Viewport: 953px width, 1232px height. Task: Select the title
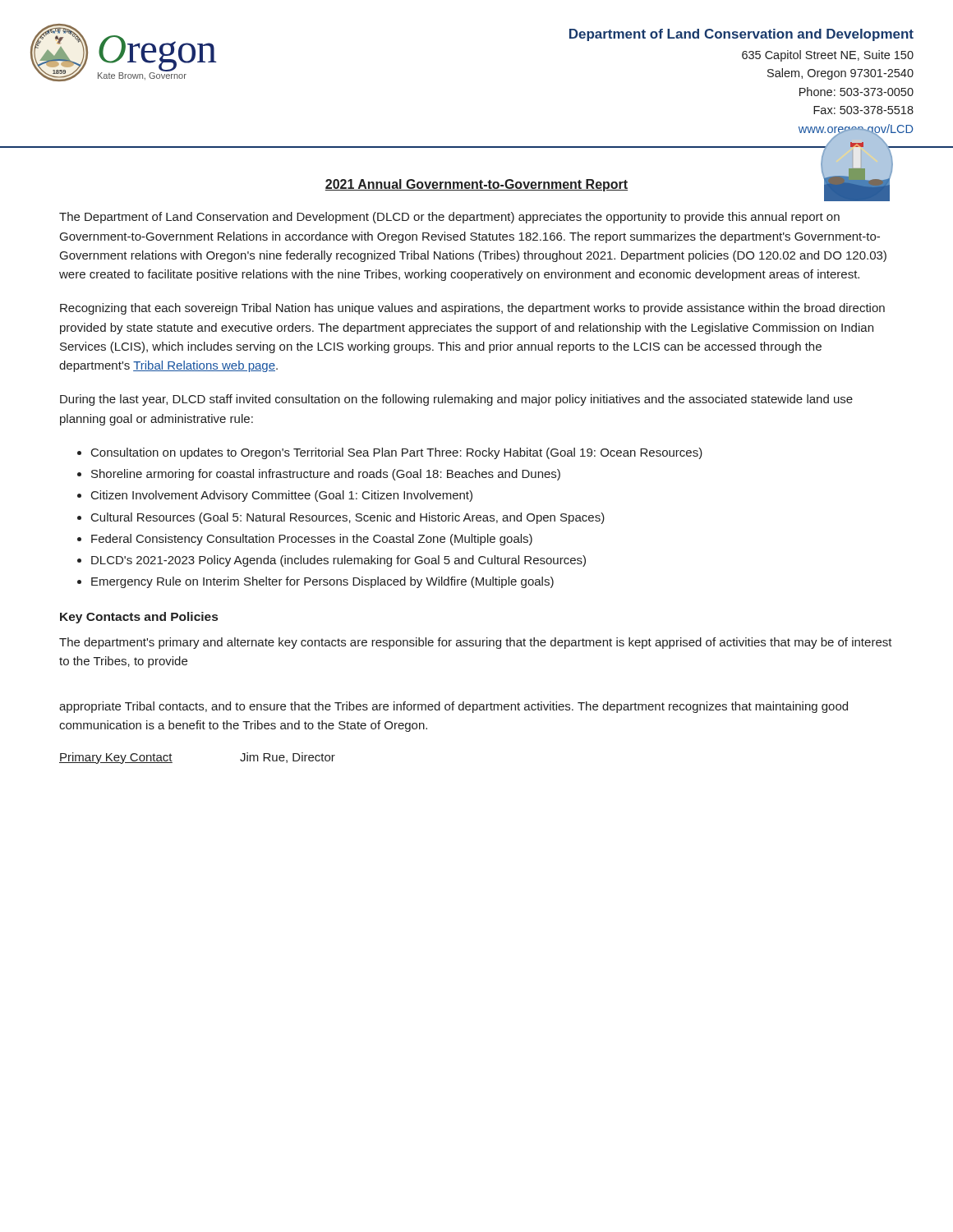[x=476, y=185]
